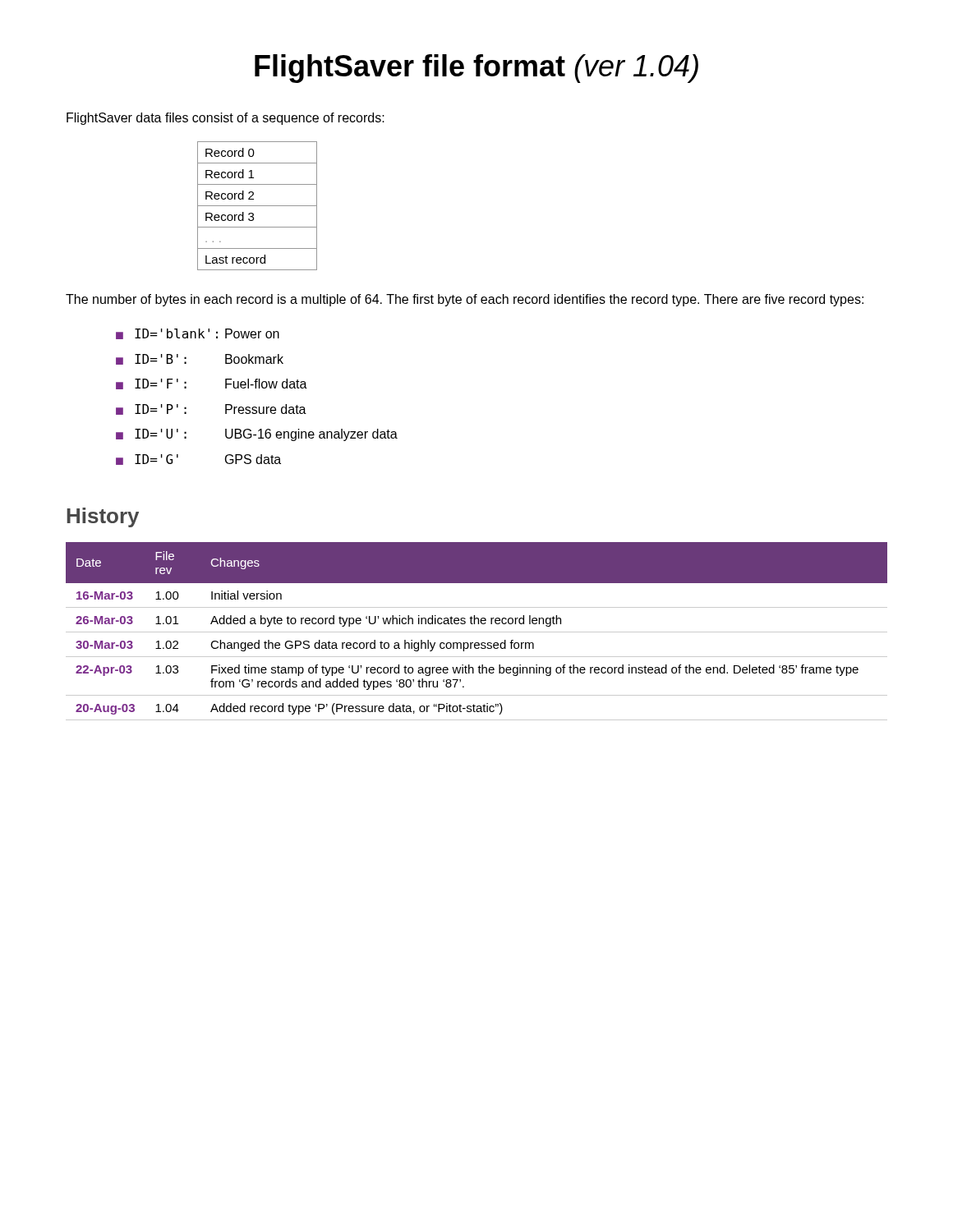Click on the list item that says "■ ID='blank': Power on"
This screenshot has width=953, height=1232.
pyautogui.click(x=197, y=335)
